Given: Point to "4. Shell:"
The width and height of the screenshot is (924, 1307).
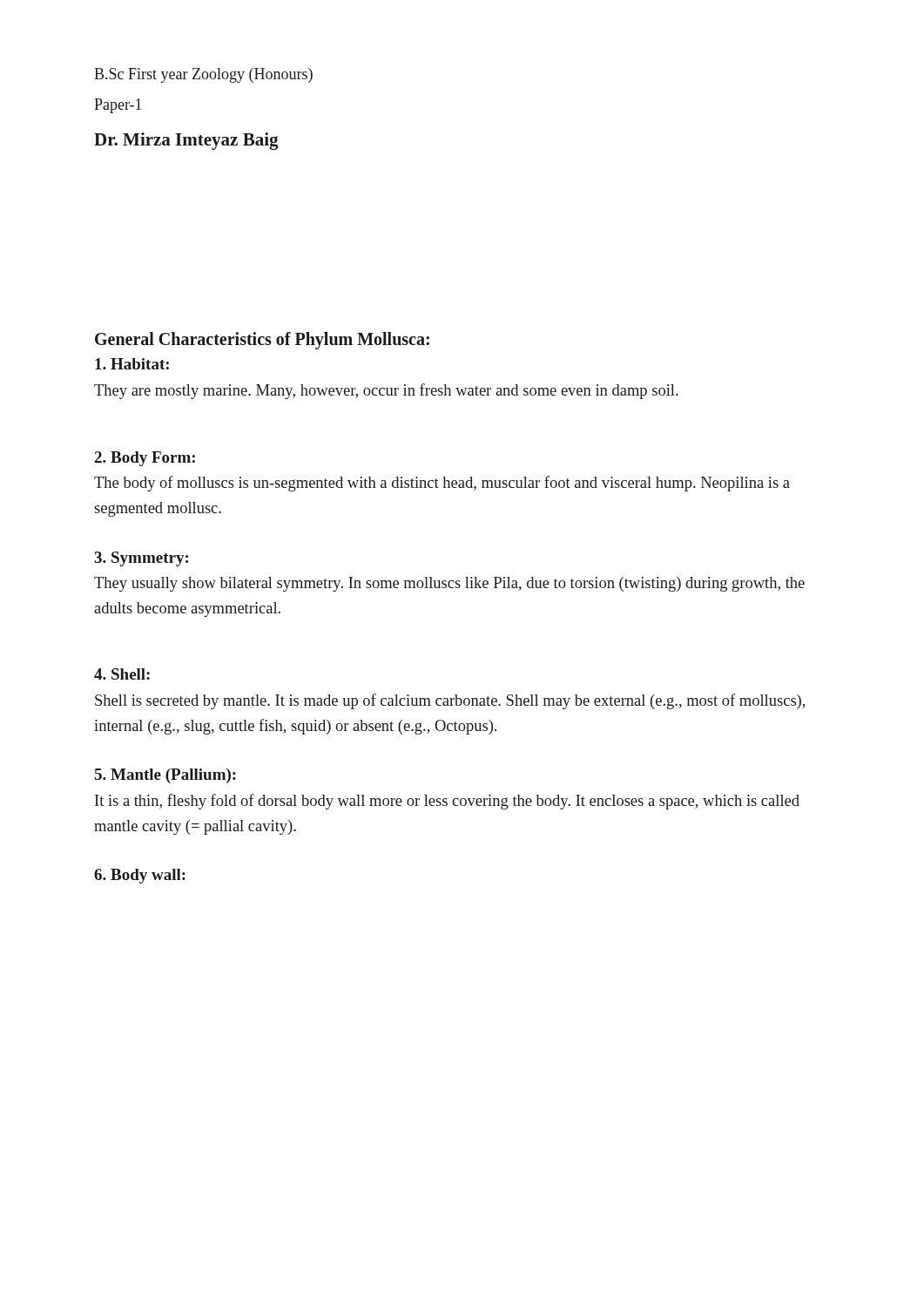Looking at the screenshot, I should 123,674.
